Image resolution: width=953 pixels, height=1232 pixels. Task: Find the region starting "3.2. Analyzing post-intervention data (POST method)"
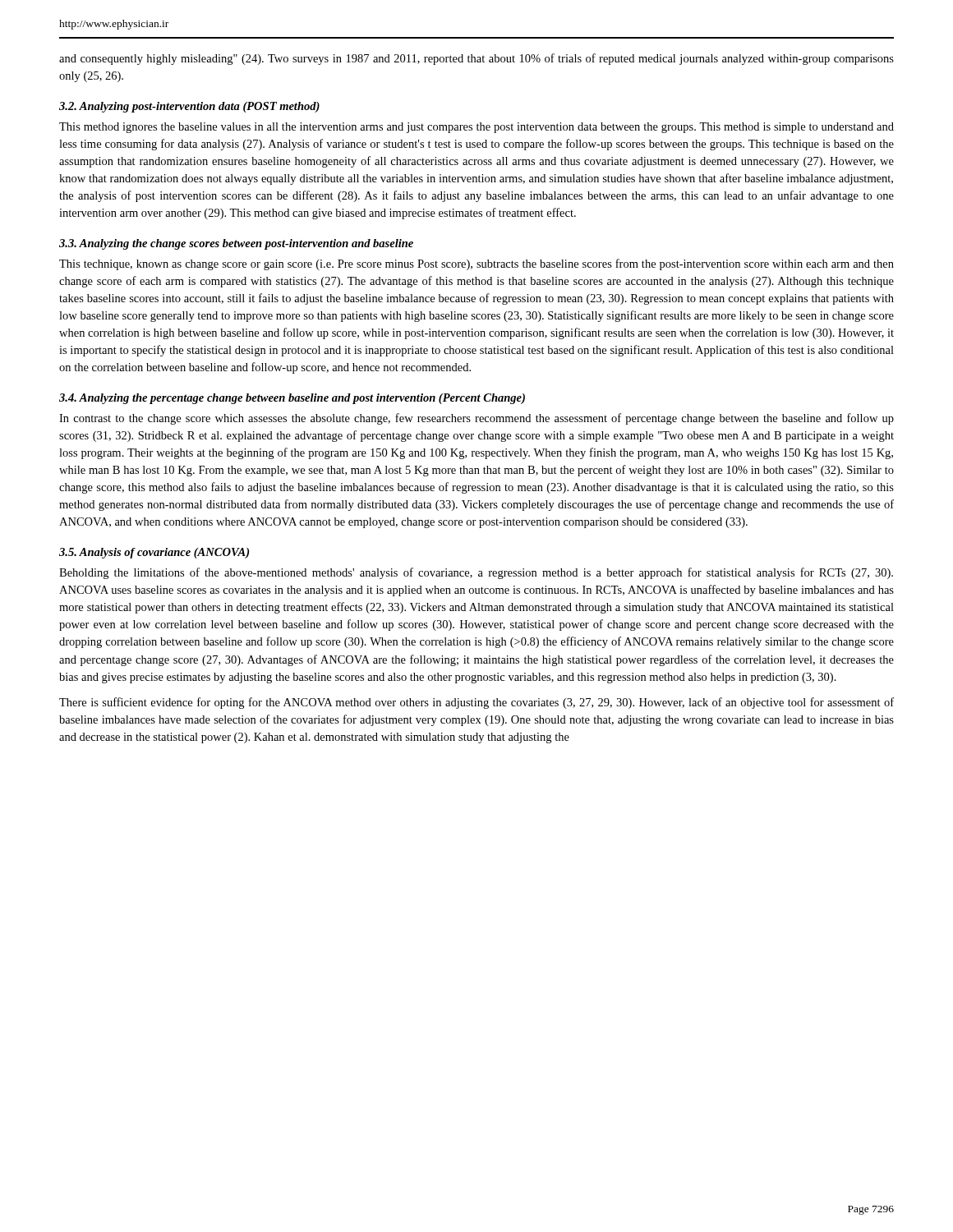pos(190,106)
